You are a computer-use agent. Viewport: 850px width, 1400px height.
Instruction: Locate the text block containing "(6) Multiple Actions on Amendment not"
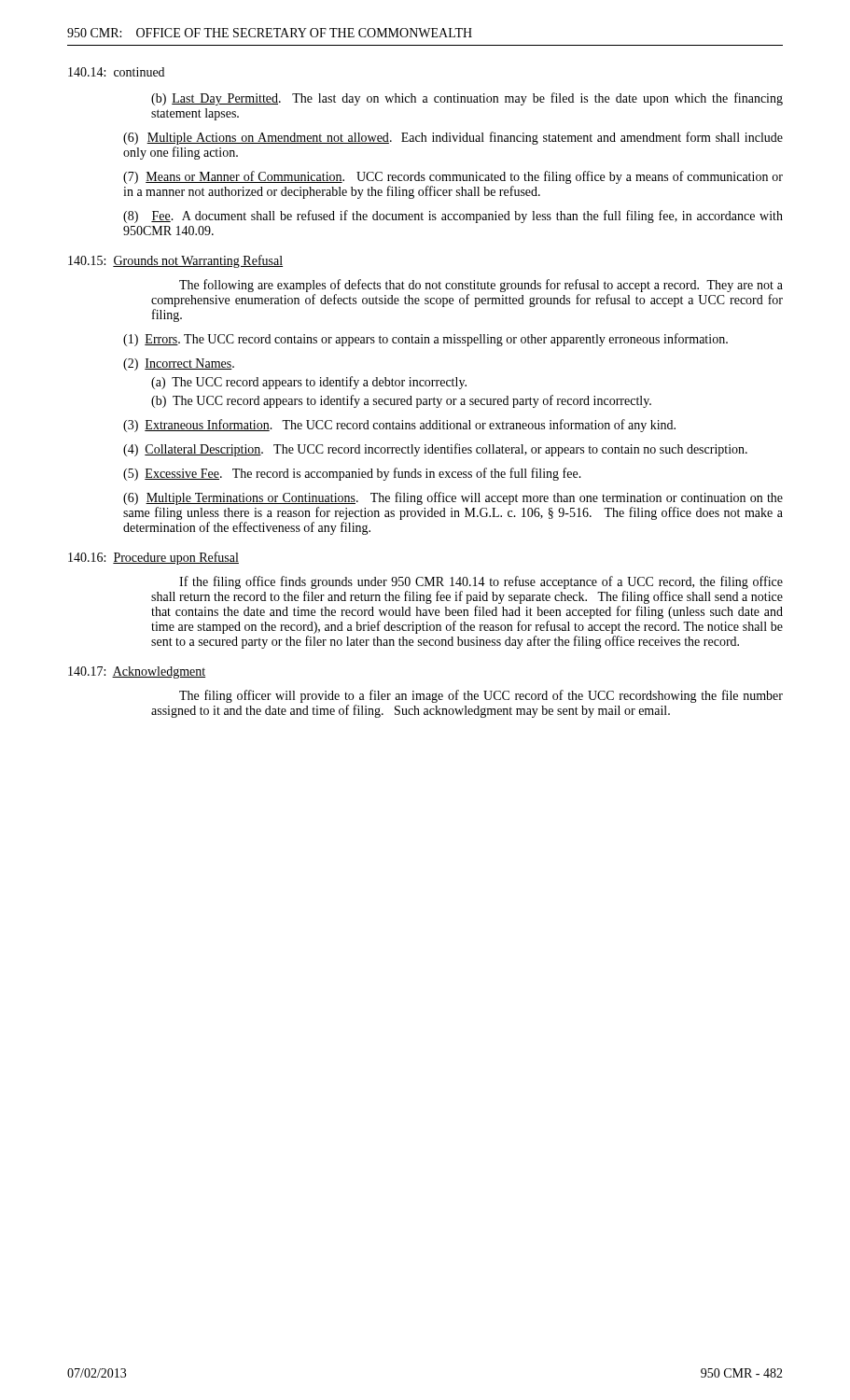[453, 145]
